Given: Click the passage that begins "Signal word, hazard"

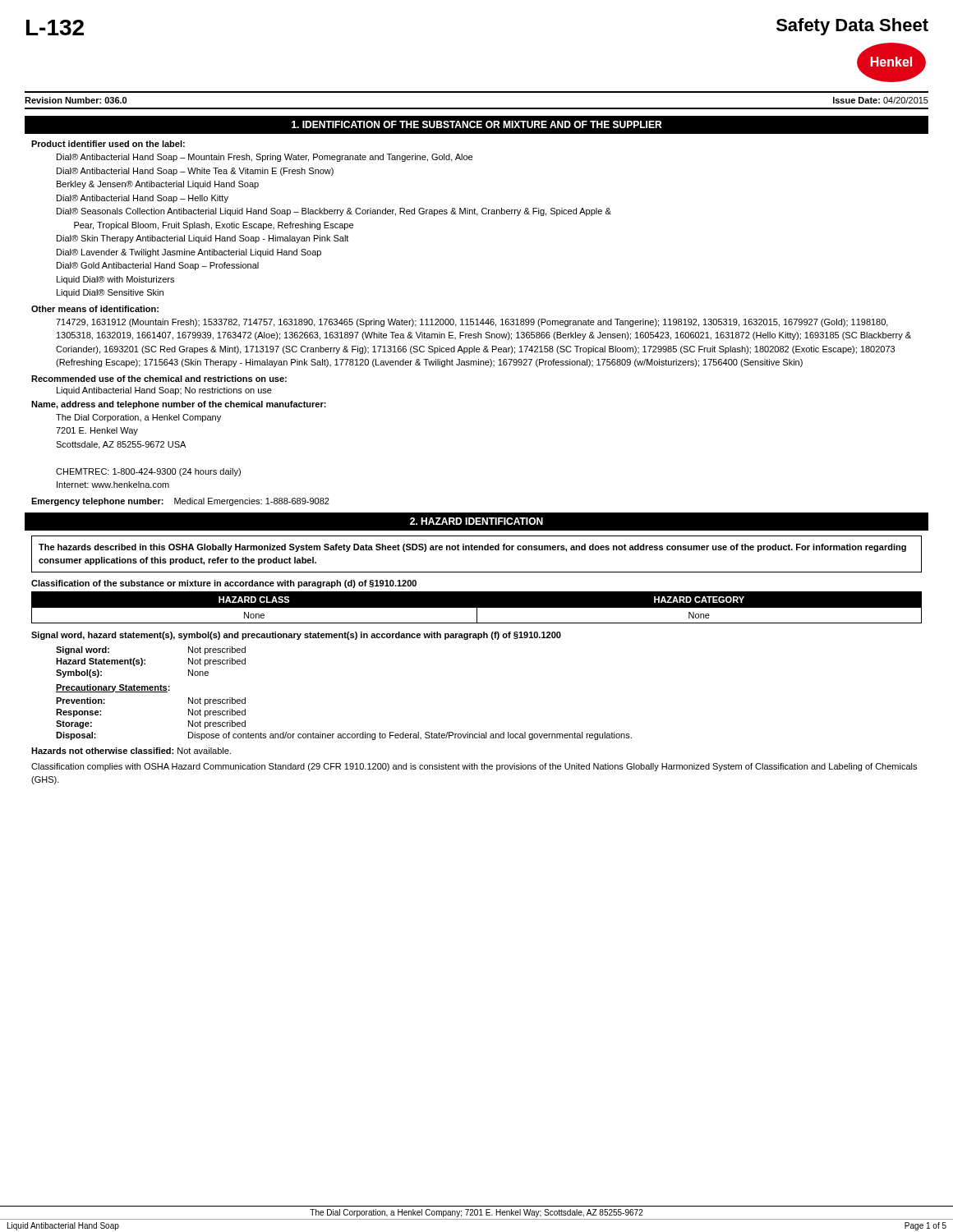Looking at the screenshot, I should click(x=296, y=634).
